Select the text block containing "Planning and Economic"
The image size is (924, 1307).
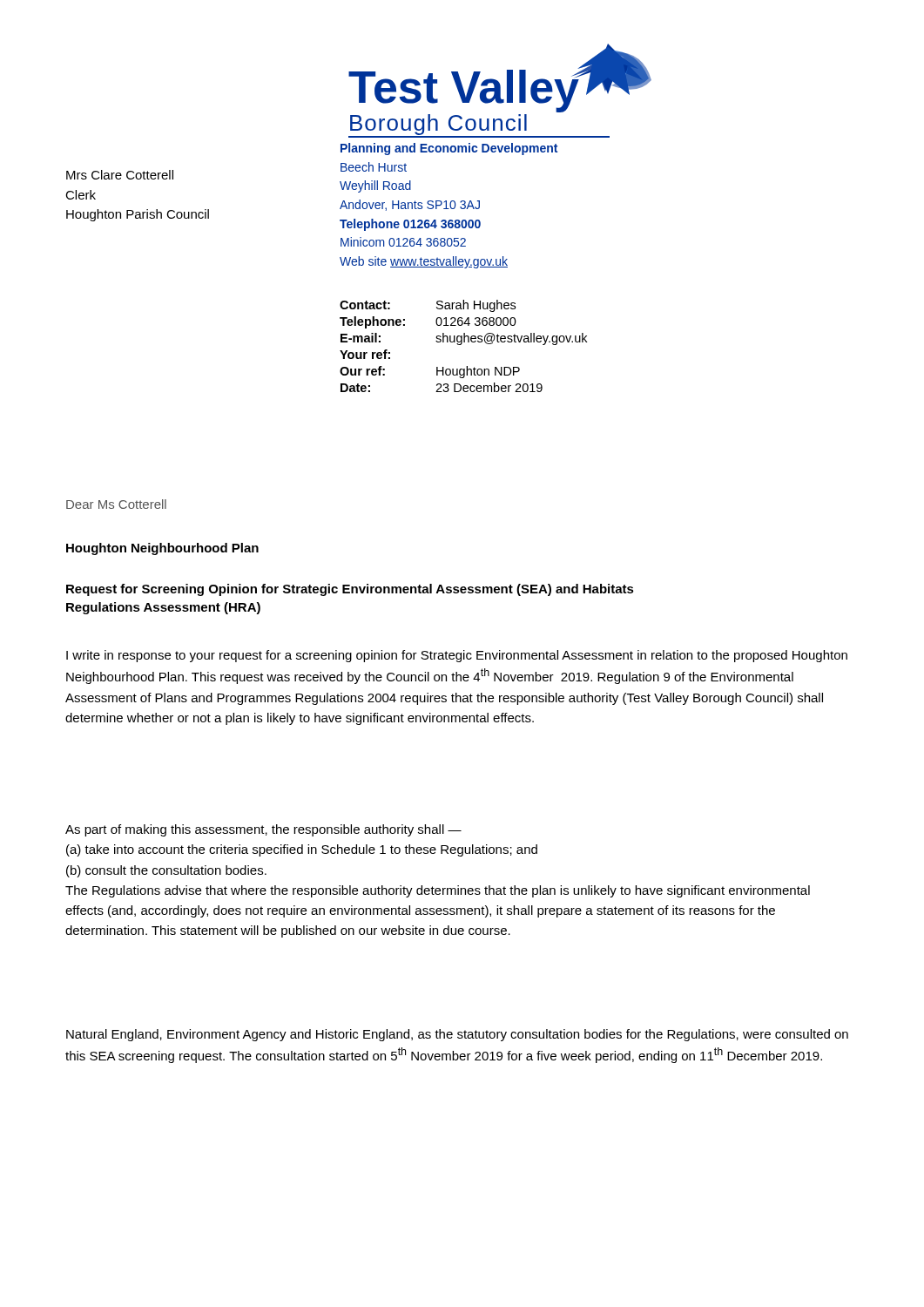(449, 205)
